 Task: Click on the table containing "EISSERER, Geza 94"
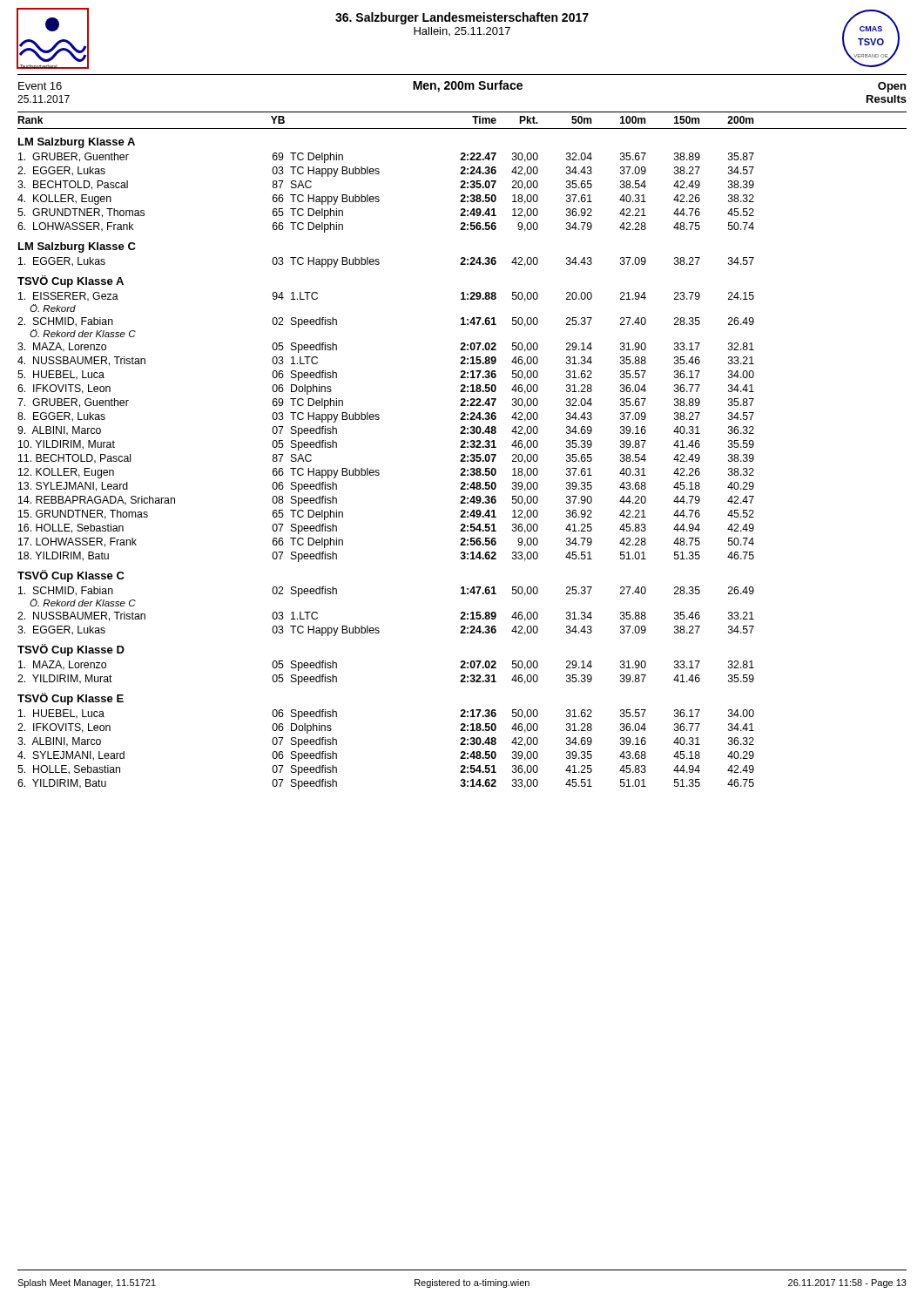click(x=462, y=426)
